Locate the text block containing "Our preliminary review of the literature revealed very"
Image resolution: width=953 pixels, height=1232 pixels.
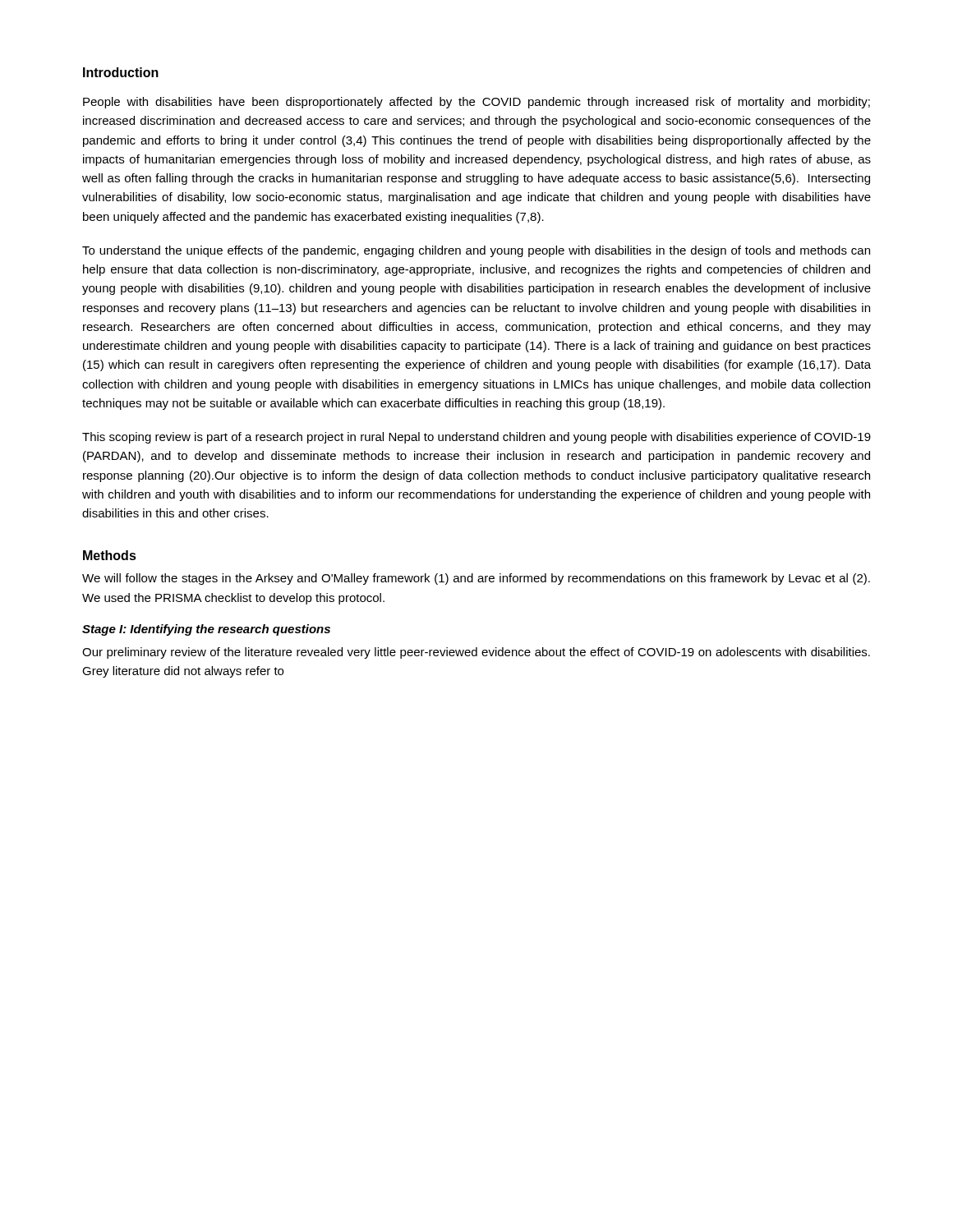coord(476,661)
